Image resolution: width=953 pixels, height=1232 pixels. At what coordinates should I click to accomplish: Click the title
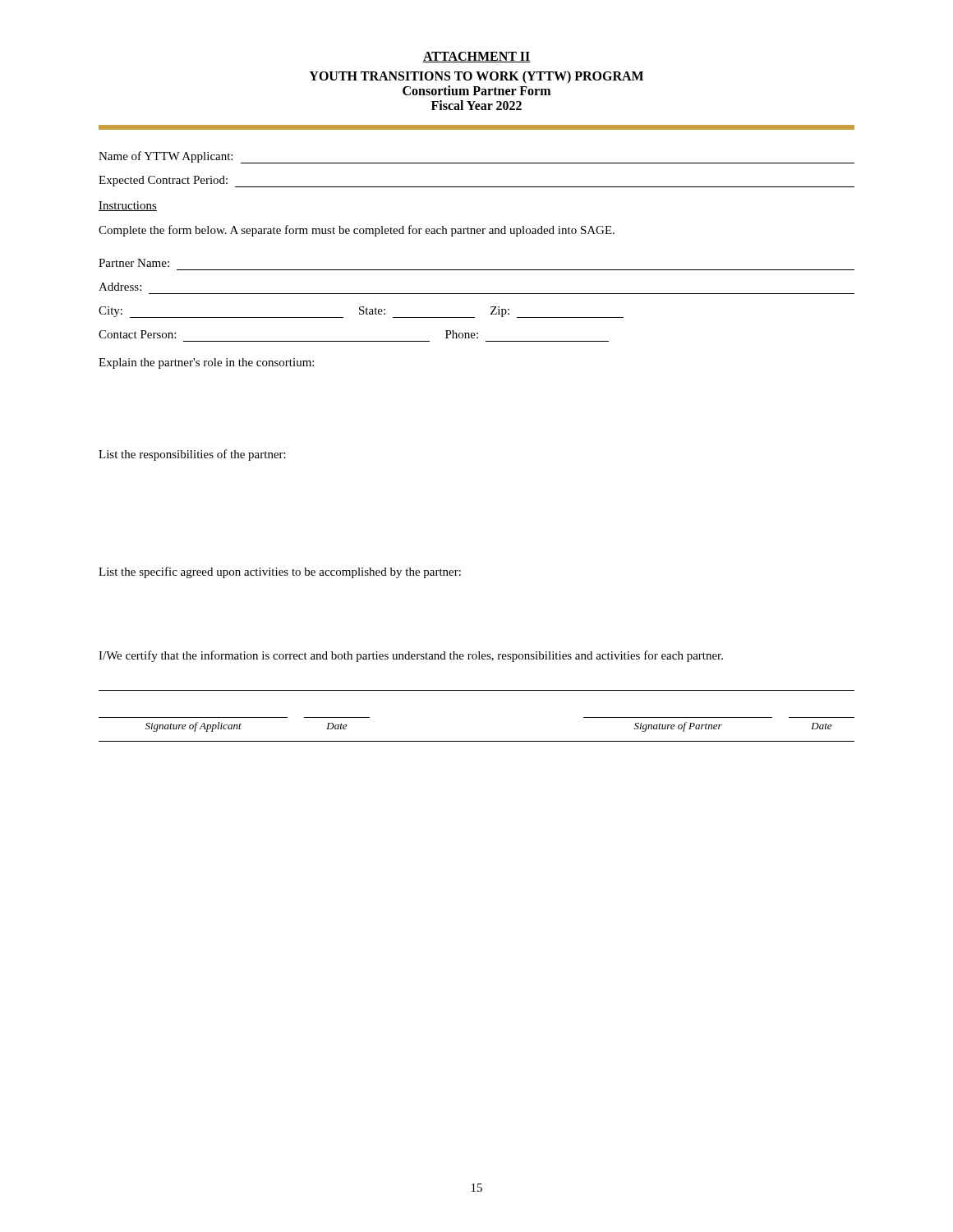click(x=476, y=81)
